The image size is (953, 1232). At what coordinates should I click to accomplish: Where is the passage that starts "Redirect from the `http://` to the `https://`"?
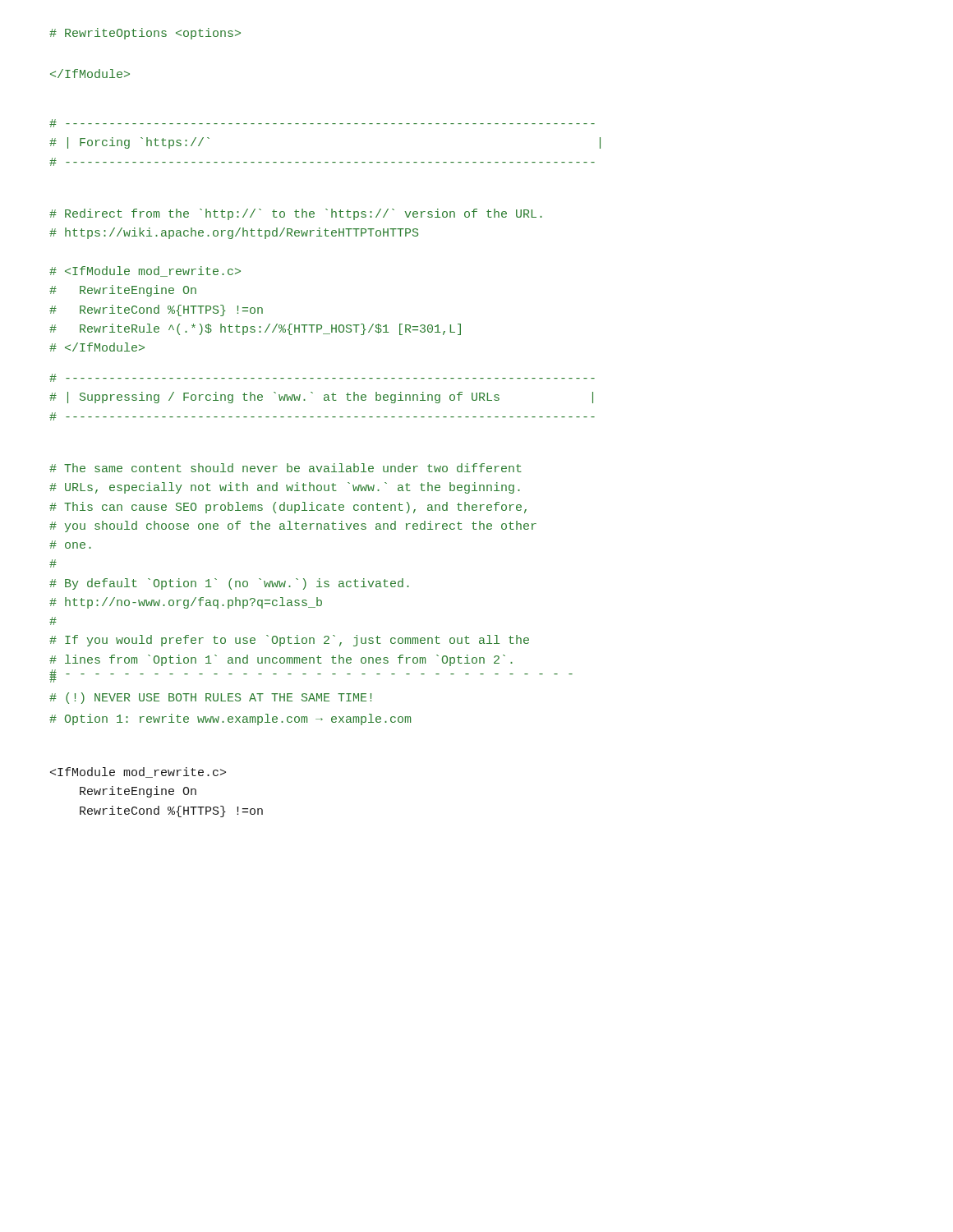pos(297,224)
